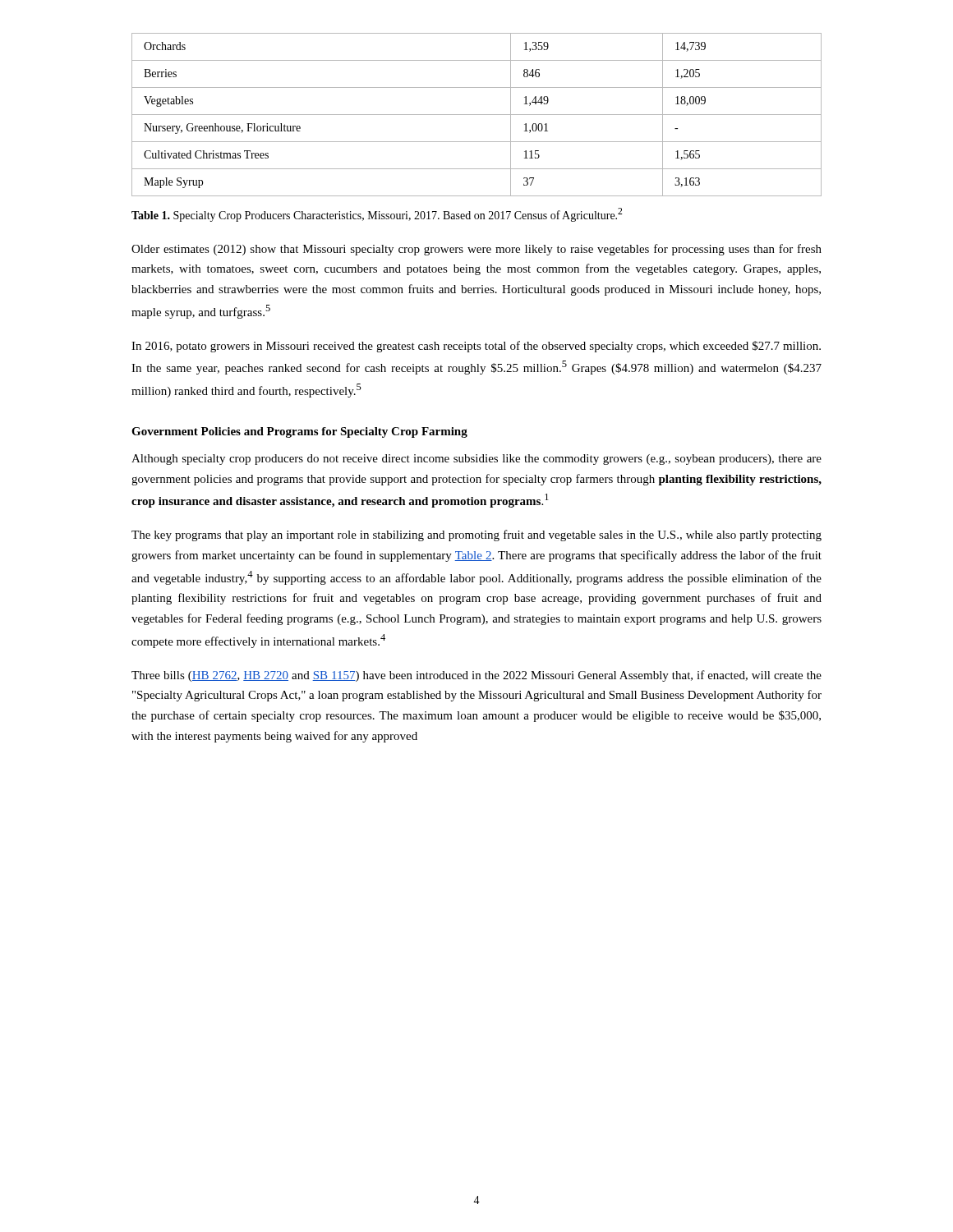Find the text block starting "The key programs that play an important"
Image resolution: width=953 pixels, height=1232 pixels.
tap(476, 588)
